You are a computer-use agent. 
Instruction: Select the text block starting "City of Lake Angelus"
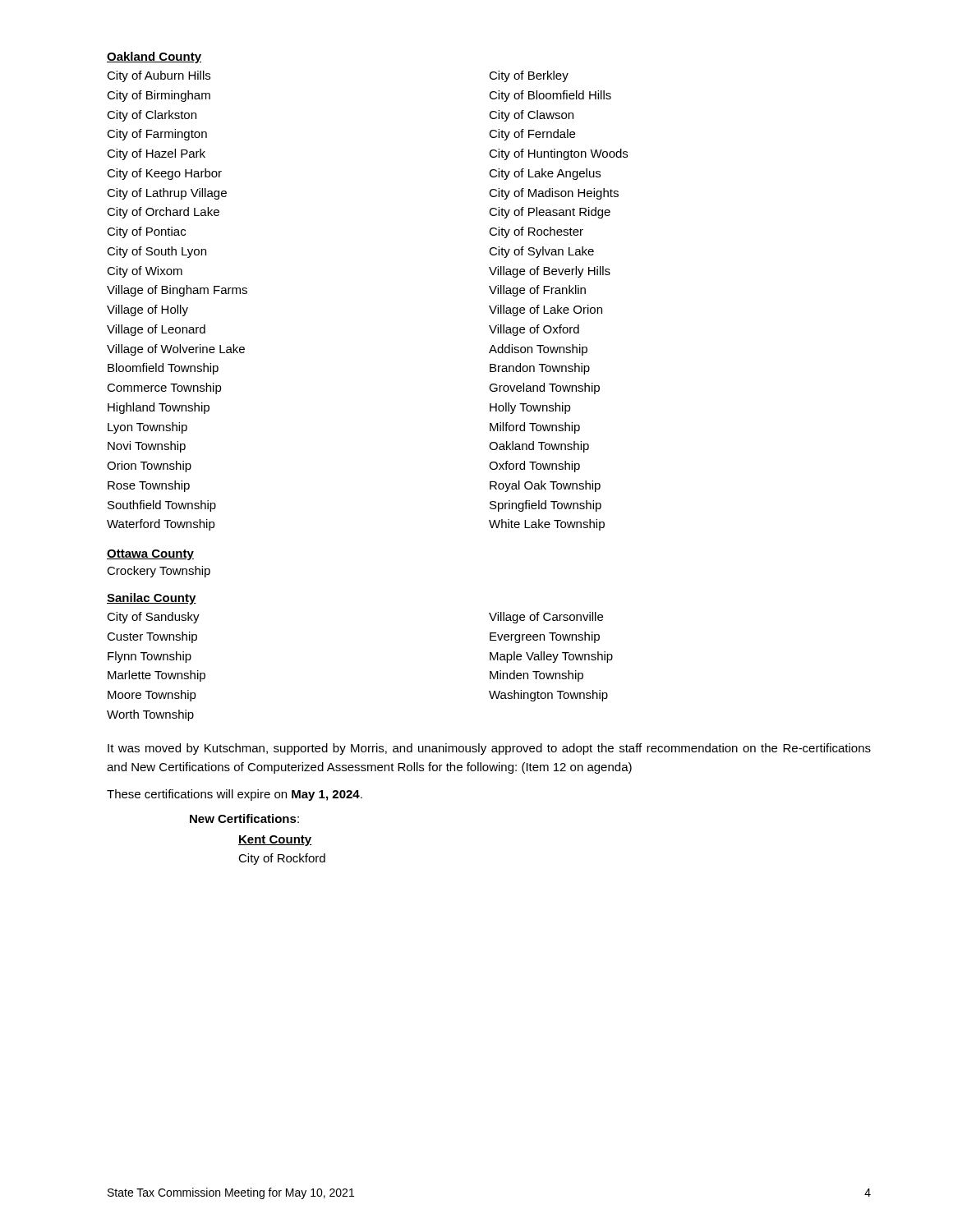pyautogui.click(x=545, y=173)
